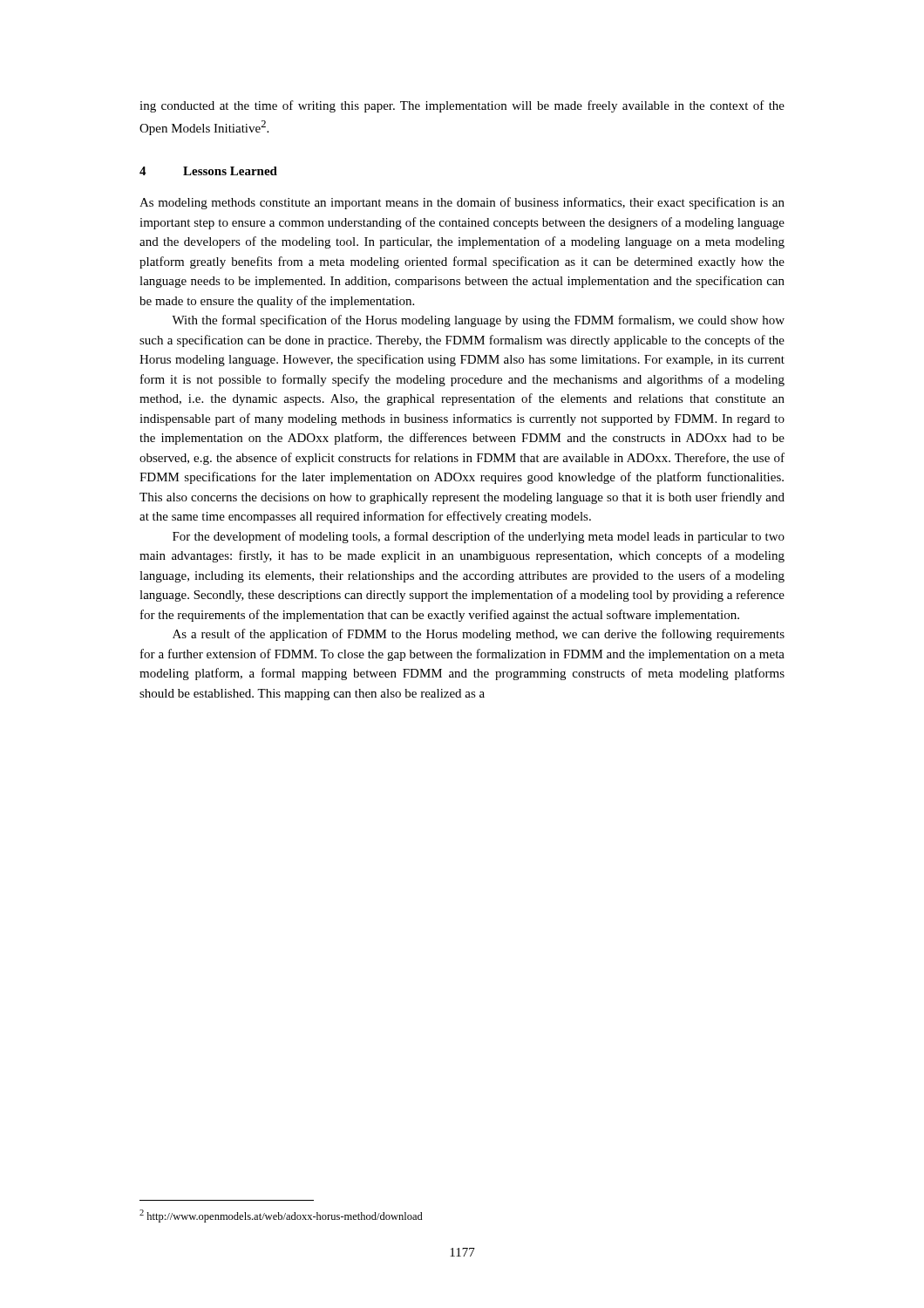Navigate to the text starting "ing conducted at the time of writing this"
Screen dimensions: 1308x924
[x=462, y=117]
